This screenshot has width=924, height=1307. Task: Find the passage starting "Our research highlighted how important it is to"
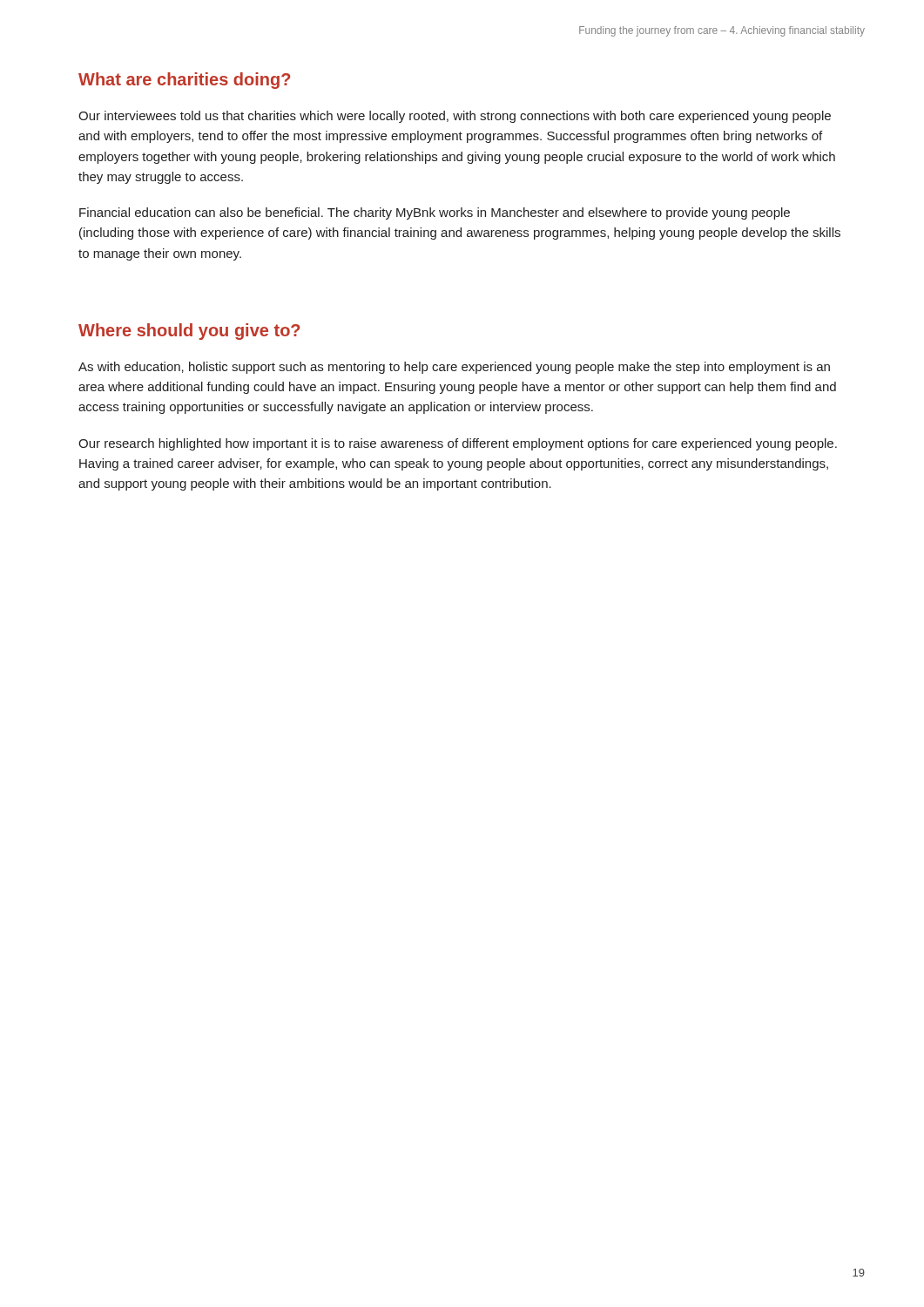pos(458,463)
